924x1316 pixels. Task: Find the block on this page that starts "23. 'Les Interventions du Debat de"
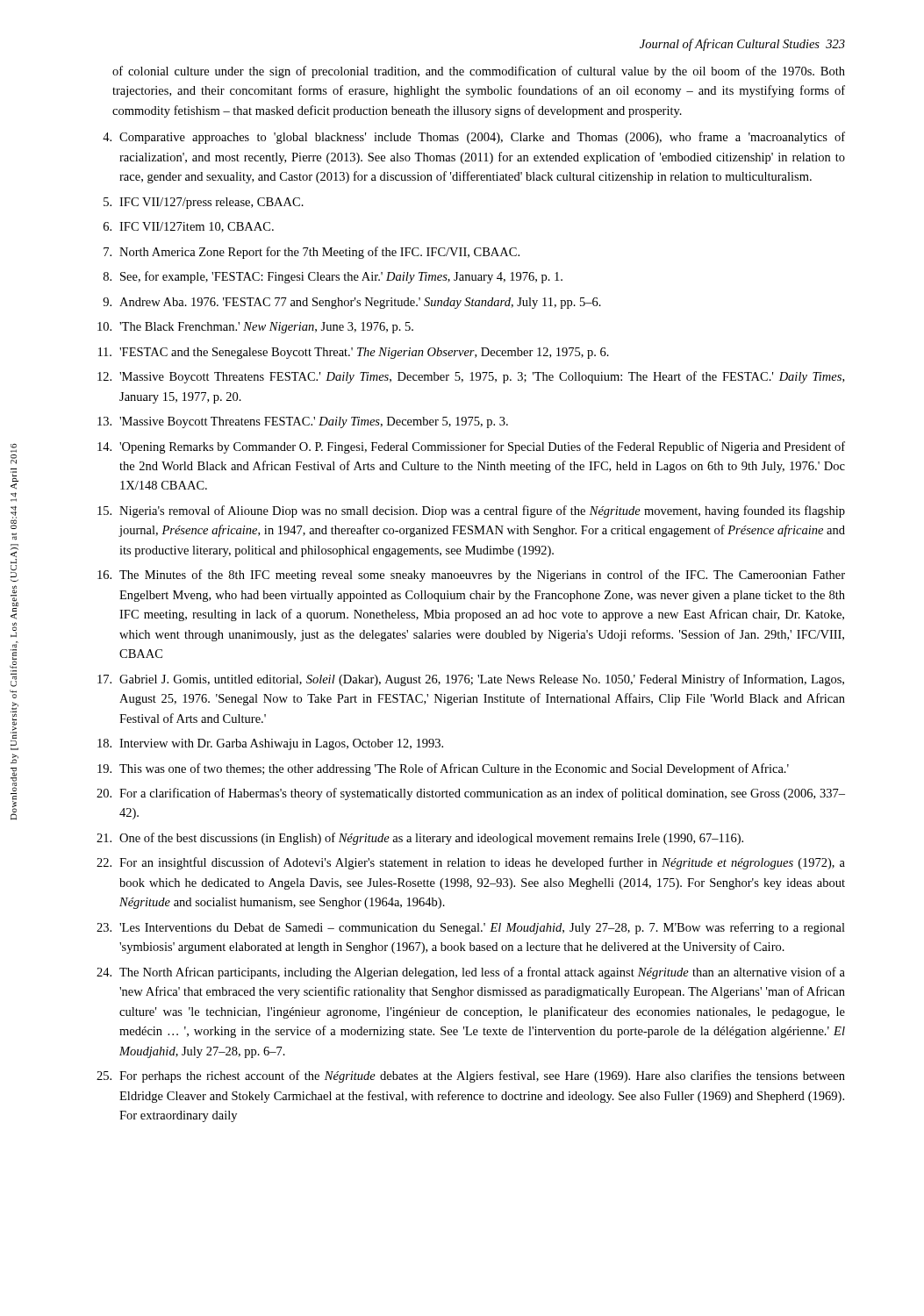462,937
